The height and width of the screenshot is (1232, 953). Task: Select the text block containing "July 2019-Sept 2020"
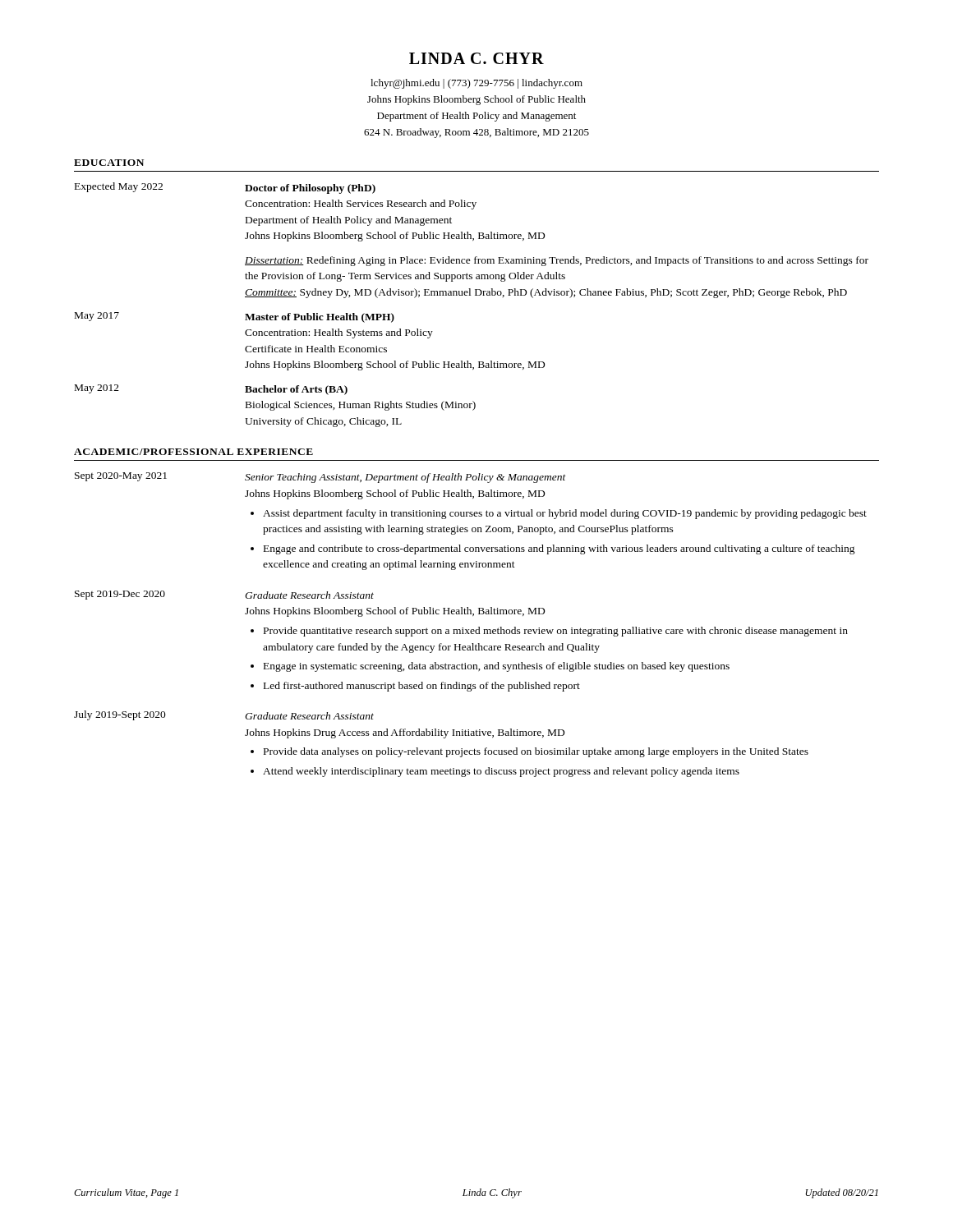476,751
